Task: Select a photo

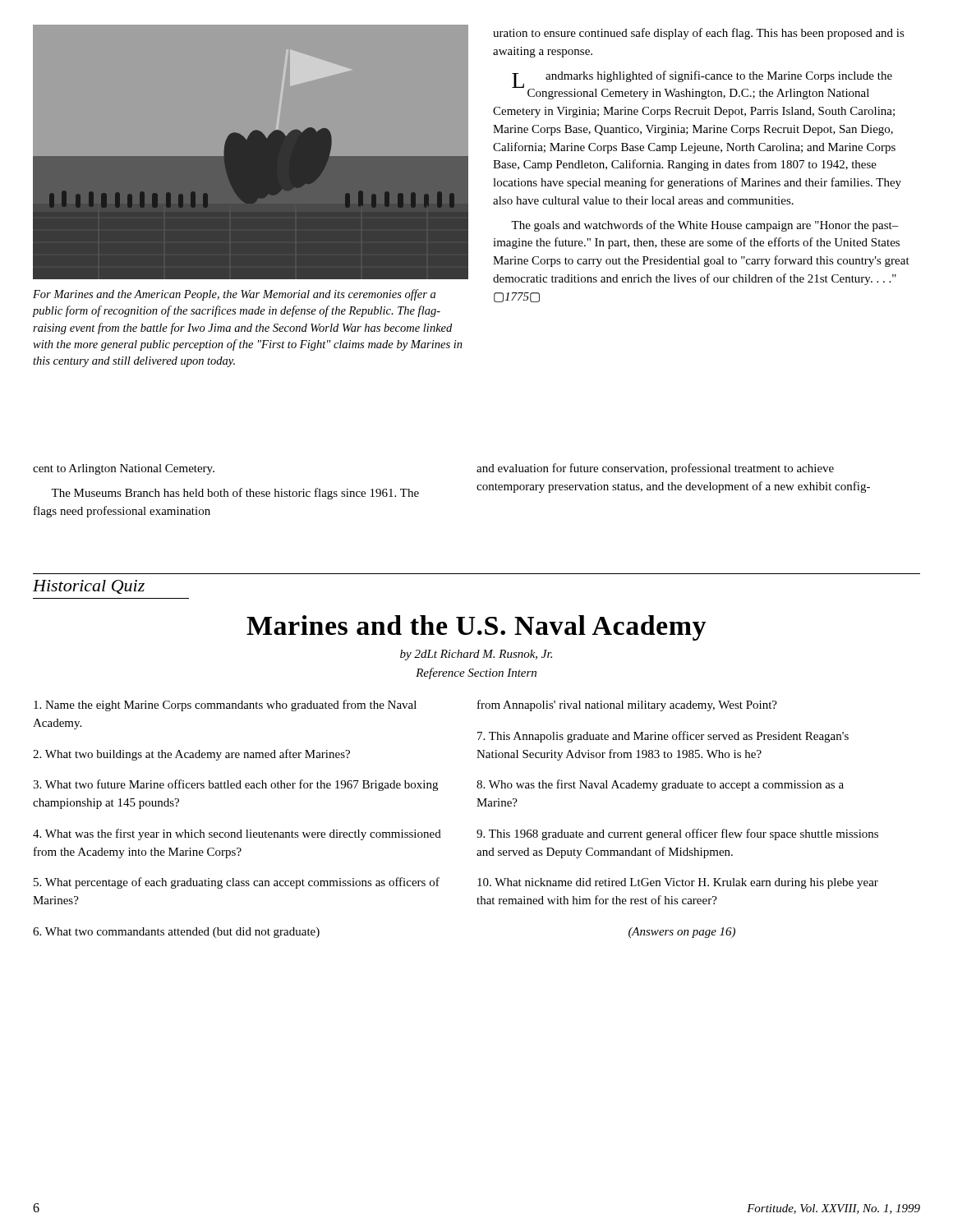Action: (251, 152)
